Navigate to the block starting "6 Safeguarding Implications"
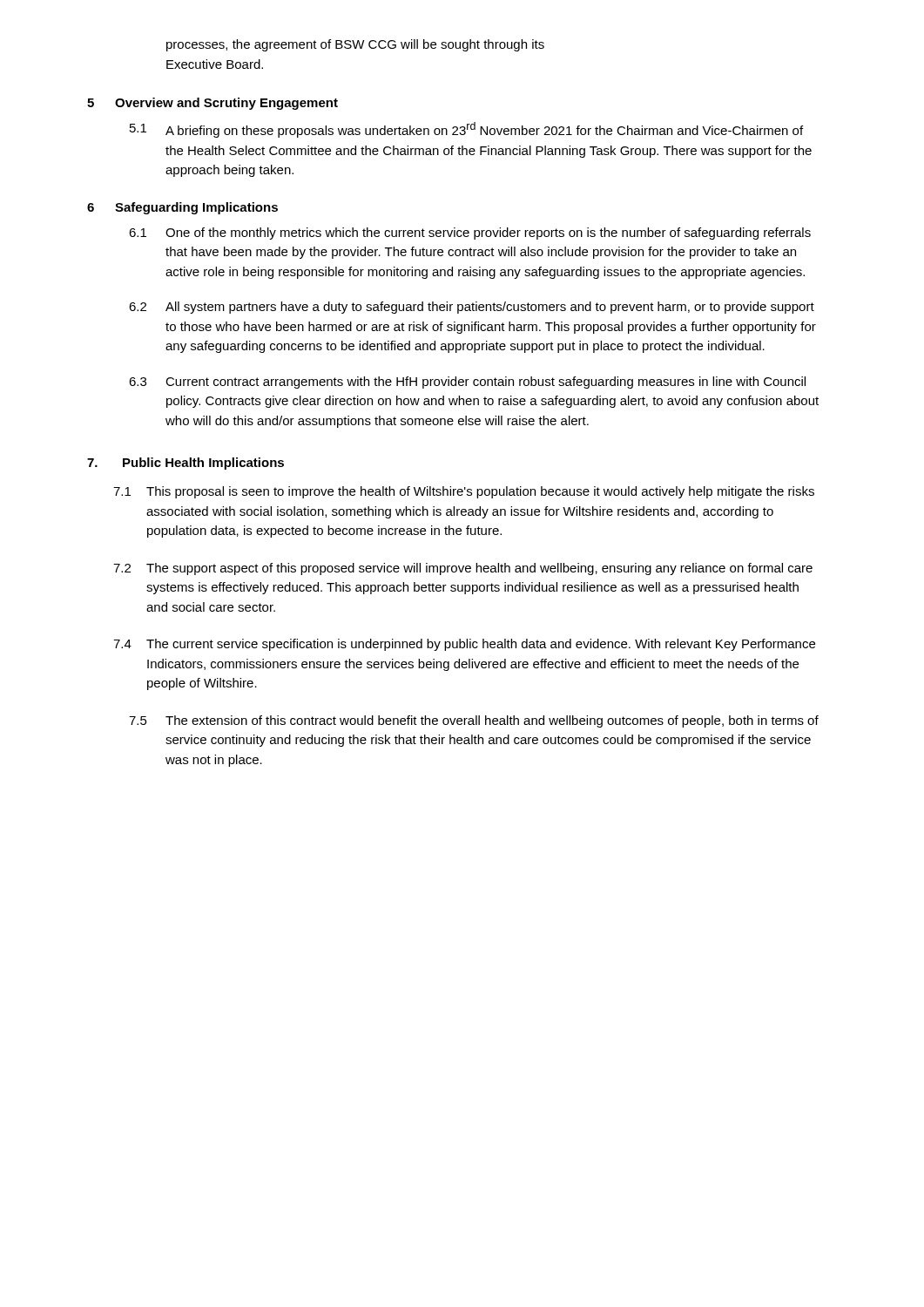Viewport: 924px width, 1307px height. click(183, 207)
